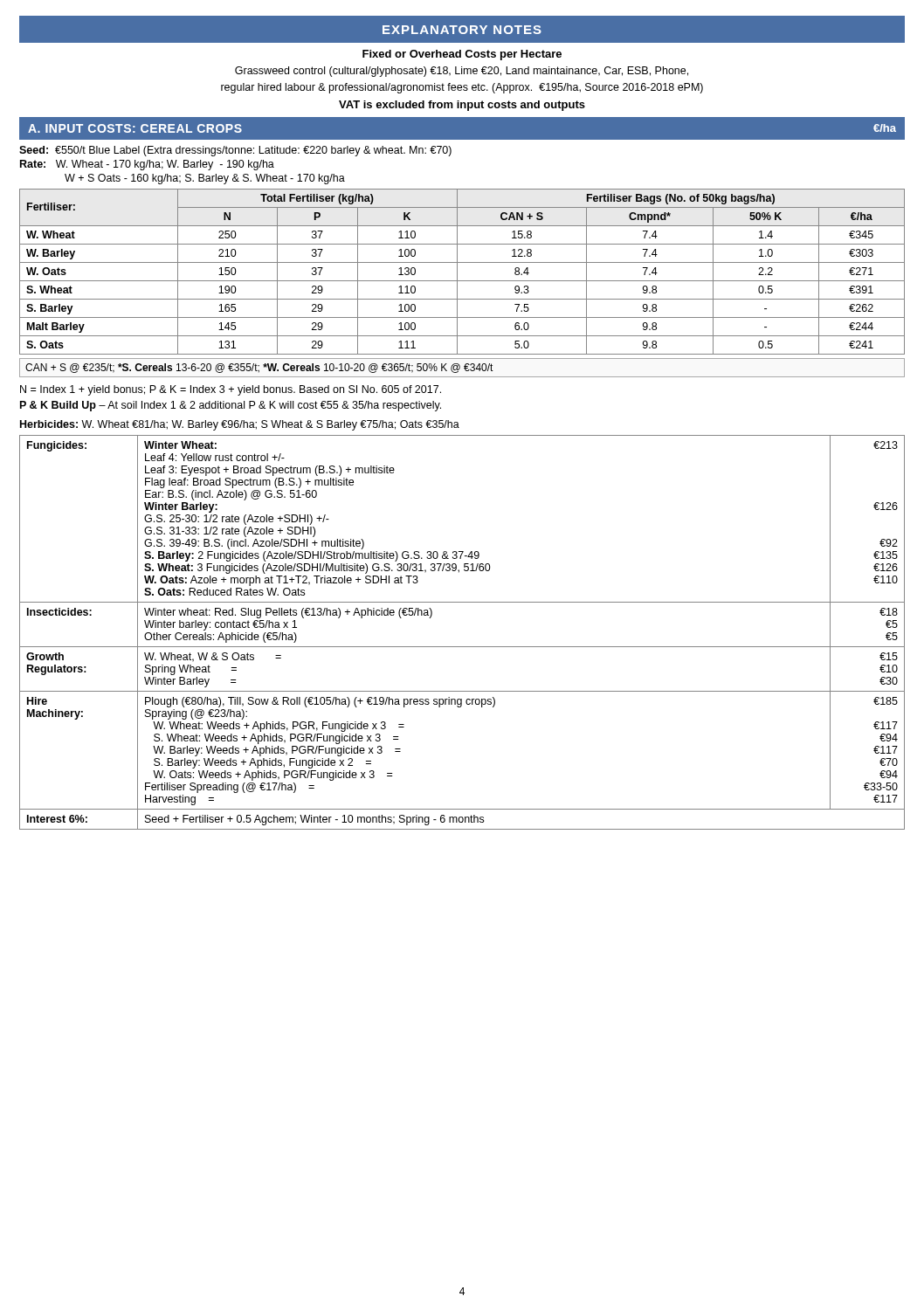Click on the text block that reads "Grassweed control (cultural/glyphosate) €18, Lime €20, Land maintainance,"

click(x=462, y=79)
